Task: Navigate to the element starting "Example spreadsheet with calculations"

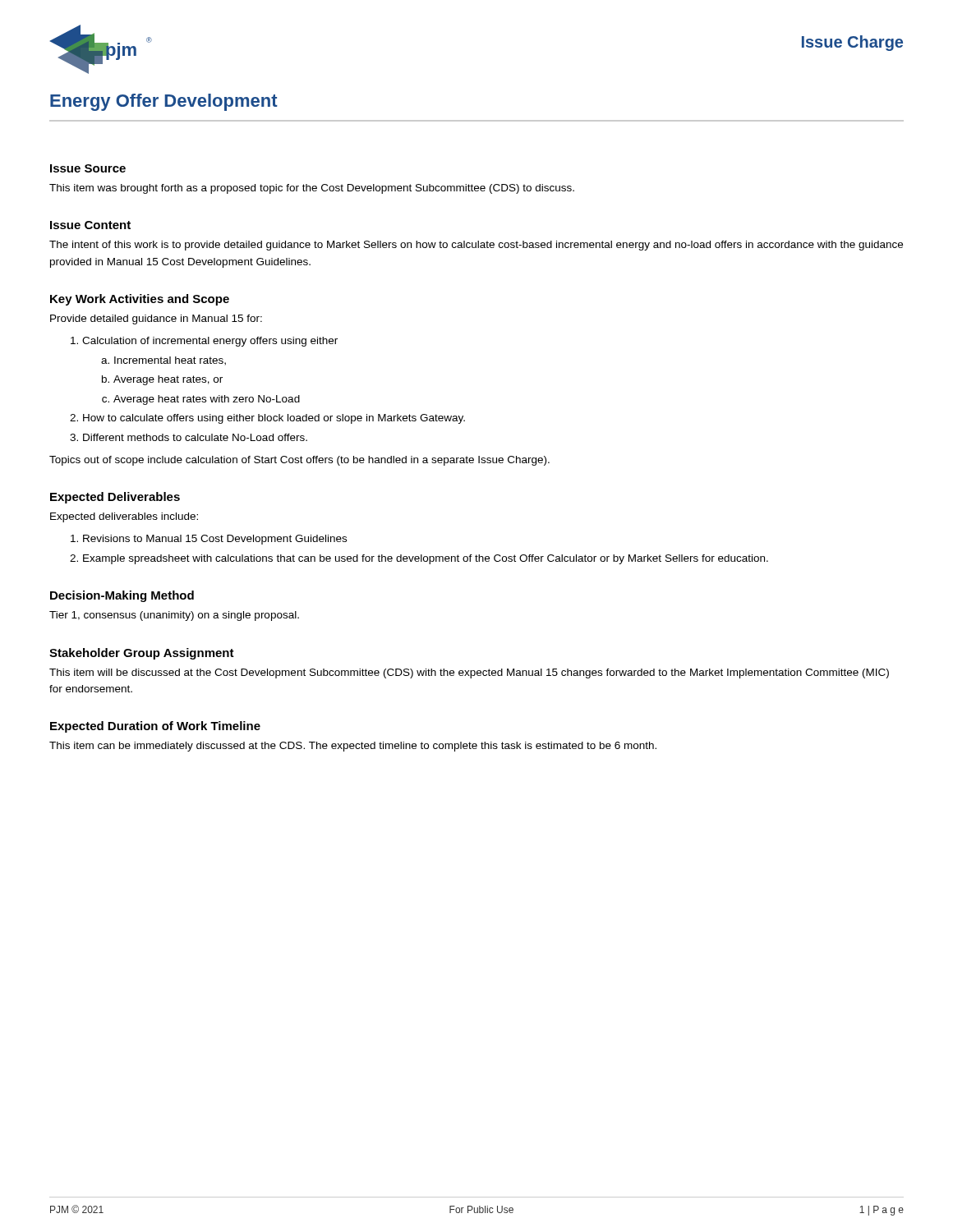Action: pos(425,558)
